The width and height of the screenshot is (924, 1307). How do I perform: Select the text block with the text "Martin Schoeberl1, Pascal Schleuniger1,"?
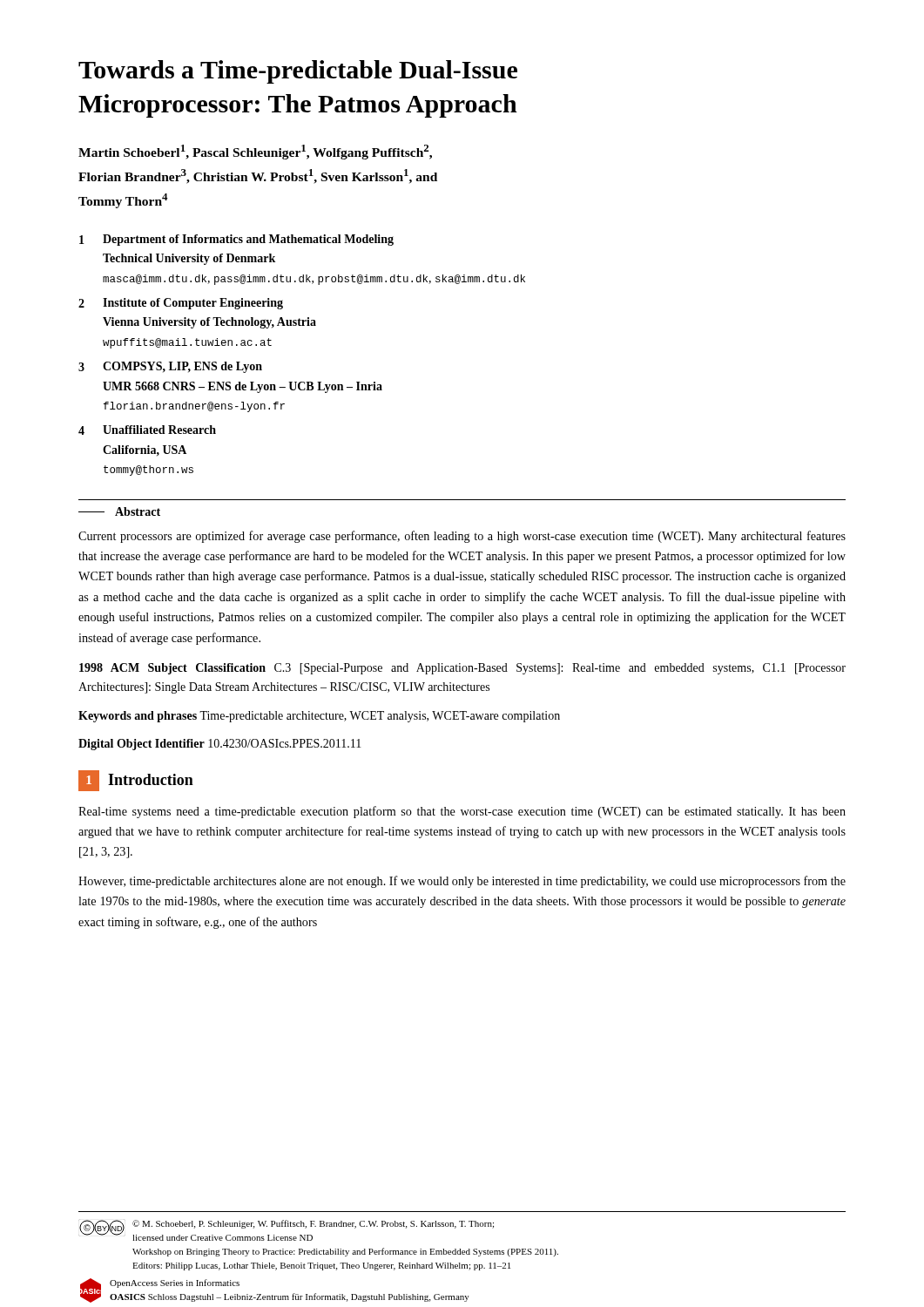pos(258,175)
